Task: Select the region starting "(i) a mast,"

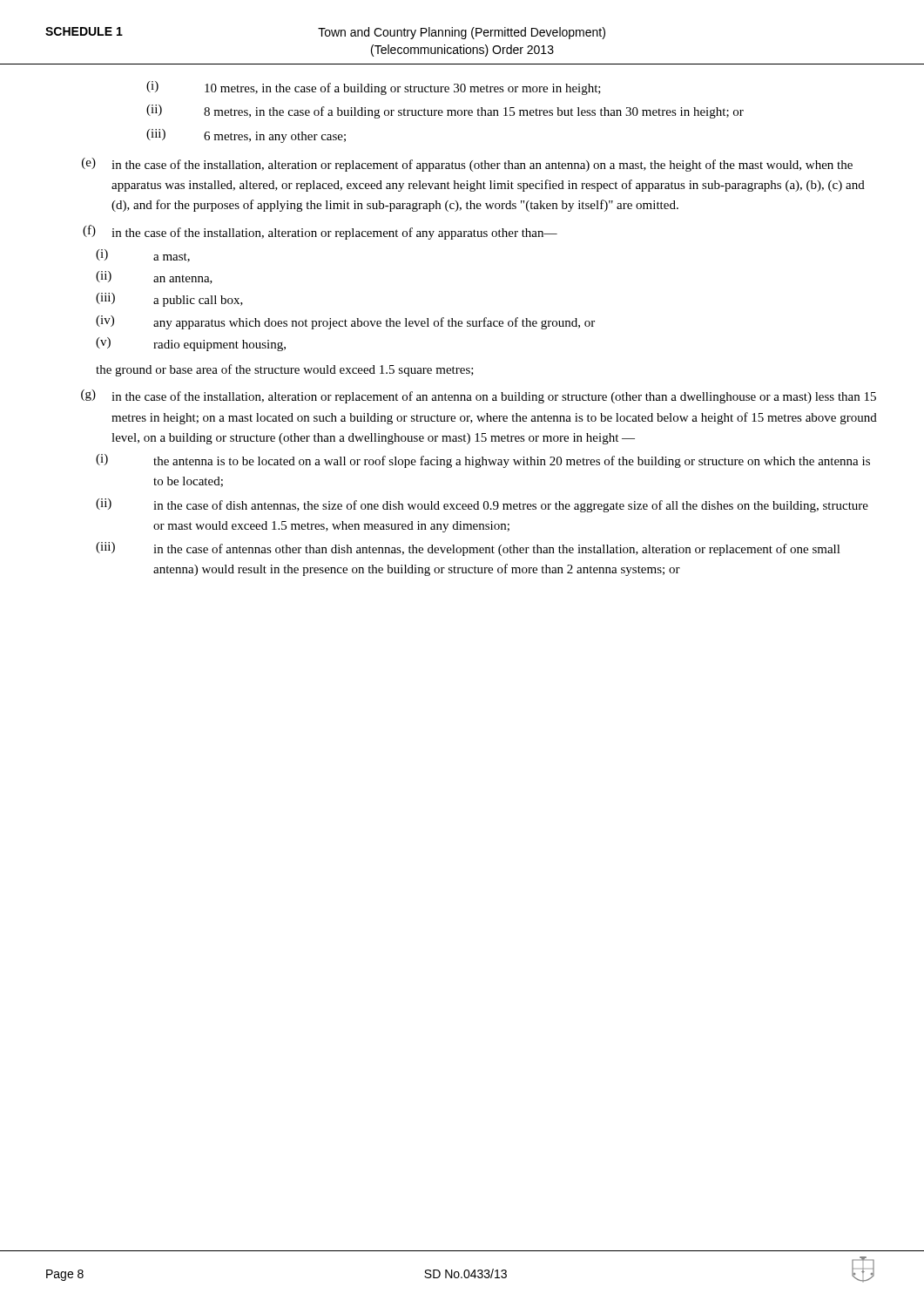Action: click(x=174, y=256)
